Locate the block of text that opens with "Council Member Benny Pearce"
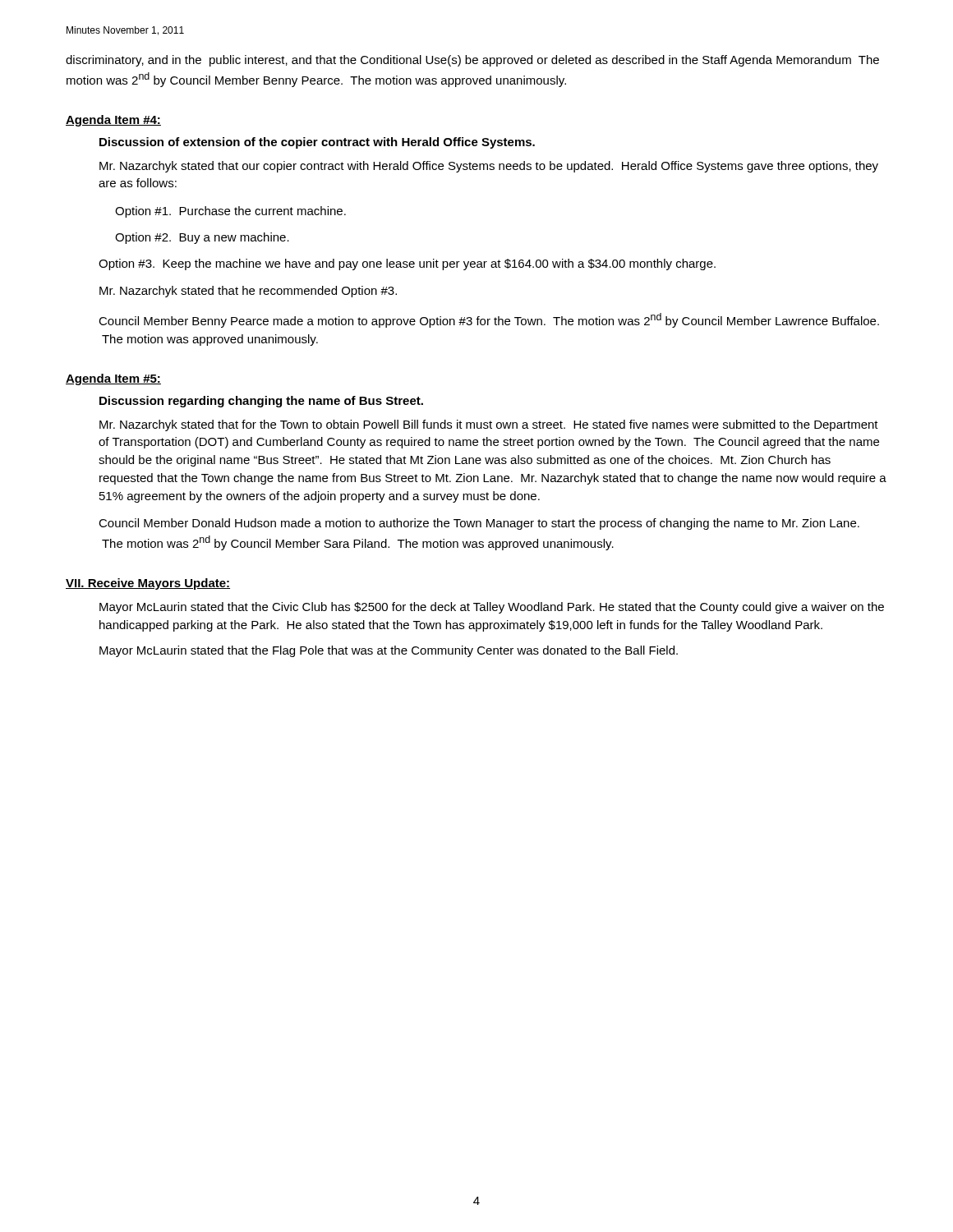 click(x=489, y=328)
